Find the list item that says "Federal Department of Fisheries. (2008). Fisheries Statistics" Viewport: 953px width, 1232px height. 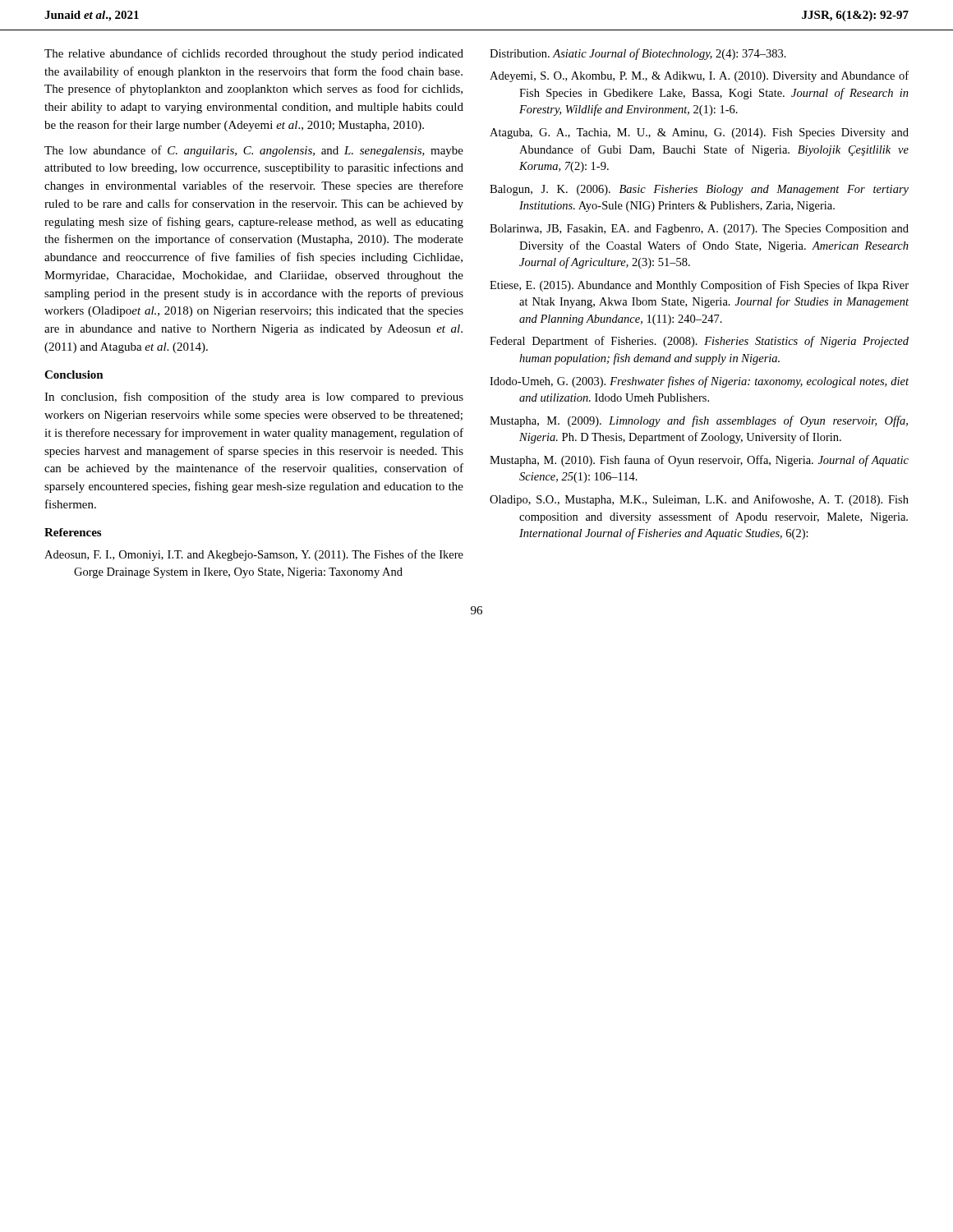[x=699, y=350]
